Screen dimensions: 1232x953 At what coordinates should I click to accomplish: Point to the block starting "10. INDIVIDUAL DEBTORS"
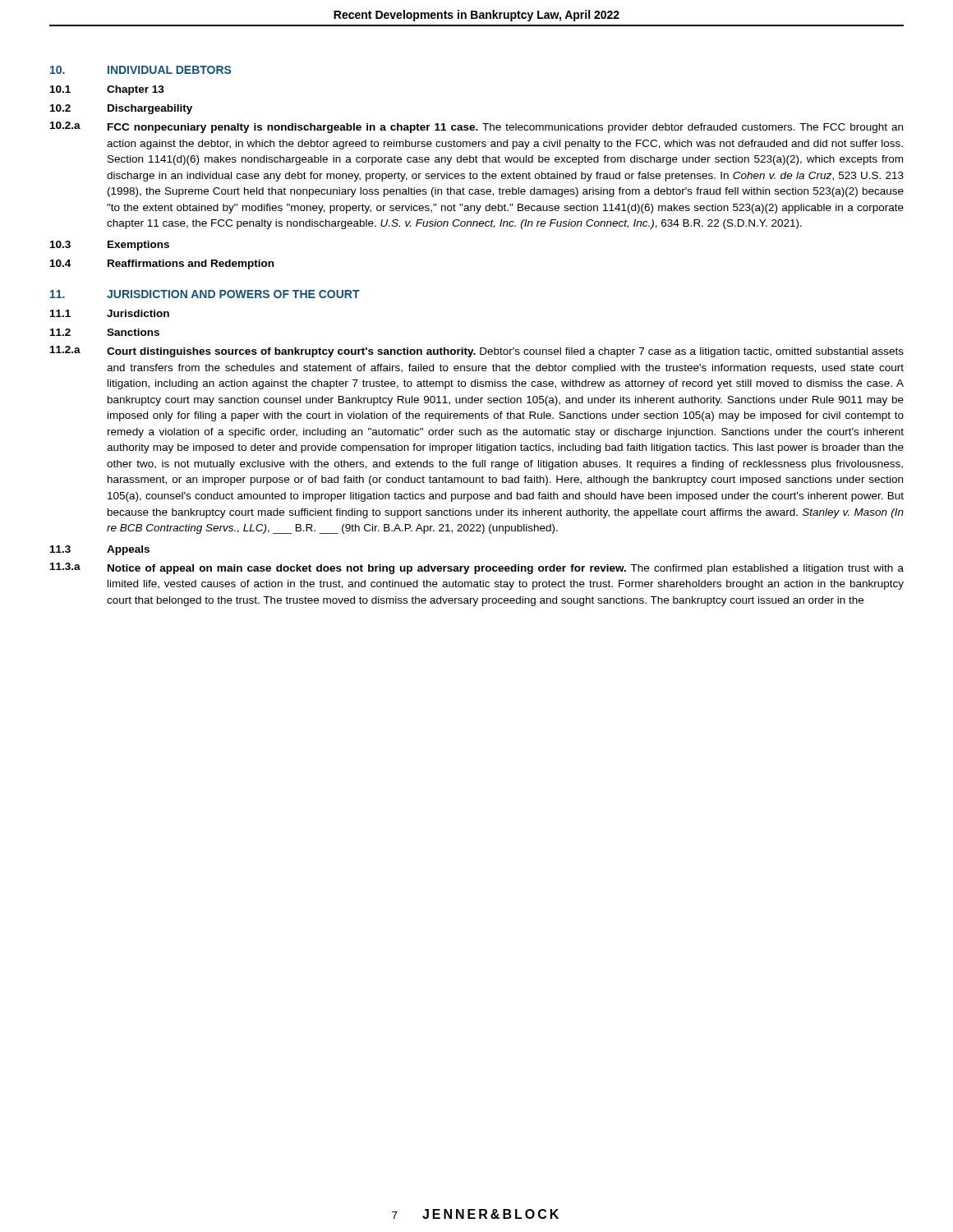(140, 70)
